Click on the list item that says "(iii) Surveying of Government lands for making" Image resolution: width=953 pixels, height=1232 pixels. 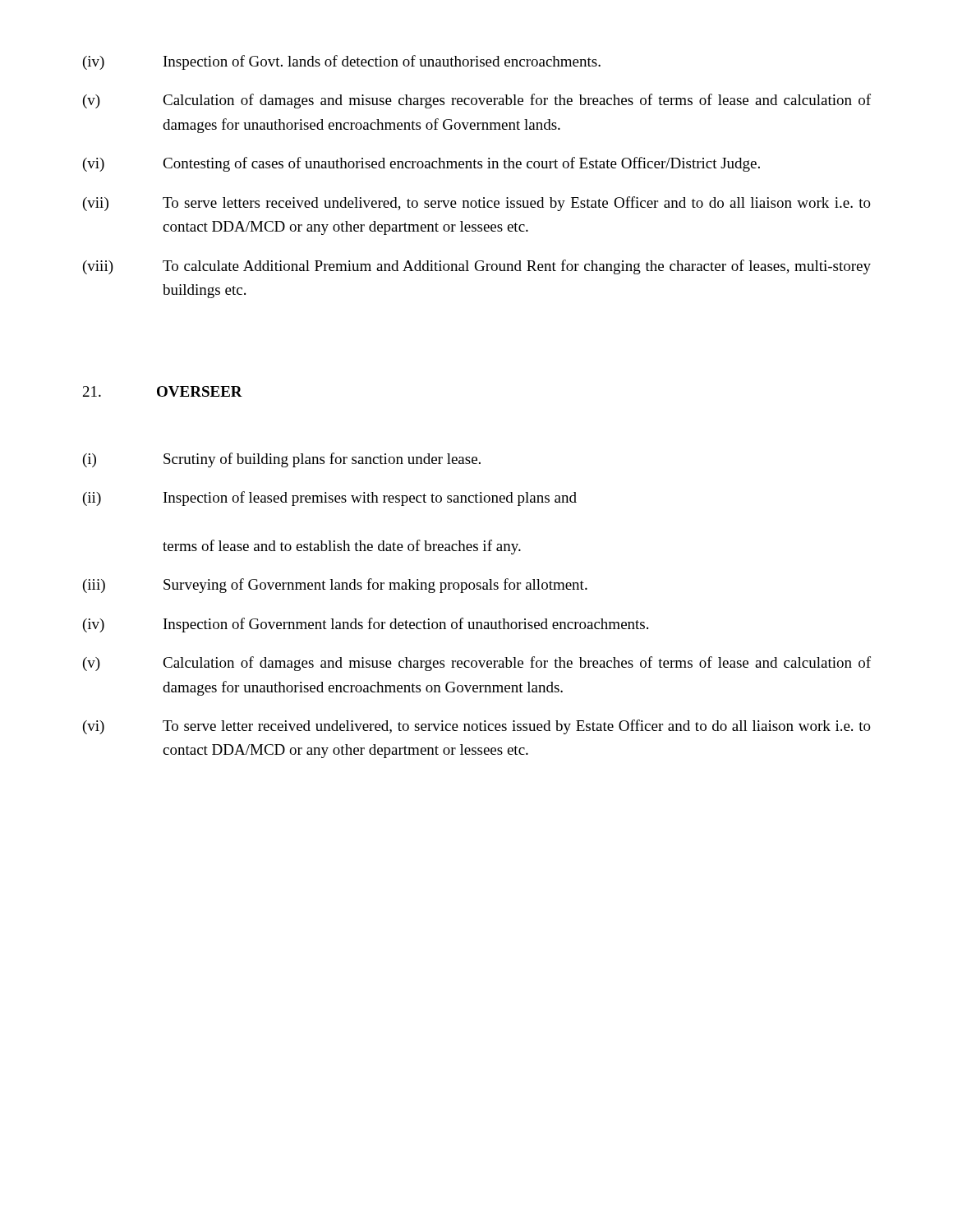click(476, 585)
